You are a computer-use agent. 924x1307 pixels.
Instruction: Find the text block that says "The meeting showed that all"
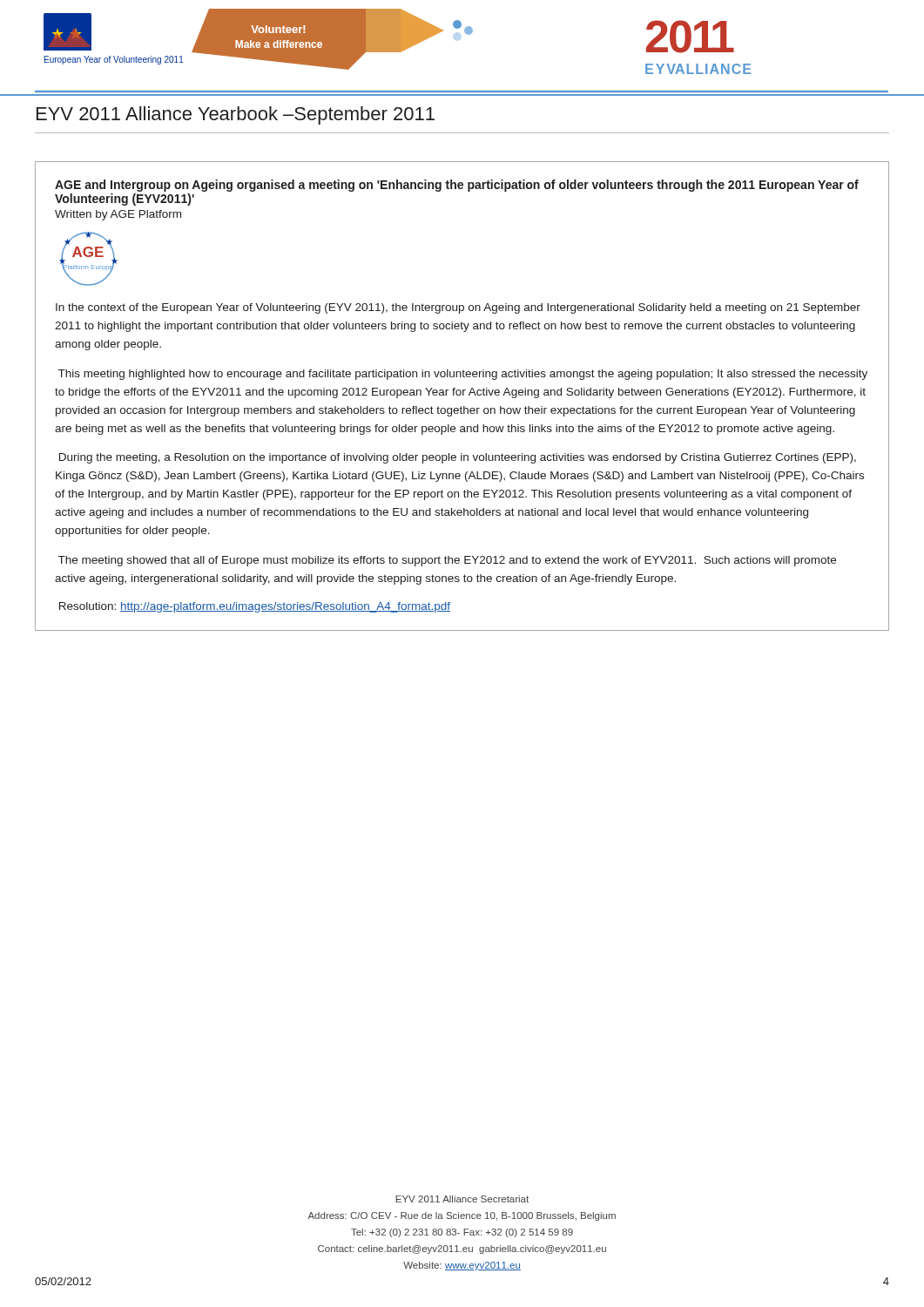point(446,569)
